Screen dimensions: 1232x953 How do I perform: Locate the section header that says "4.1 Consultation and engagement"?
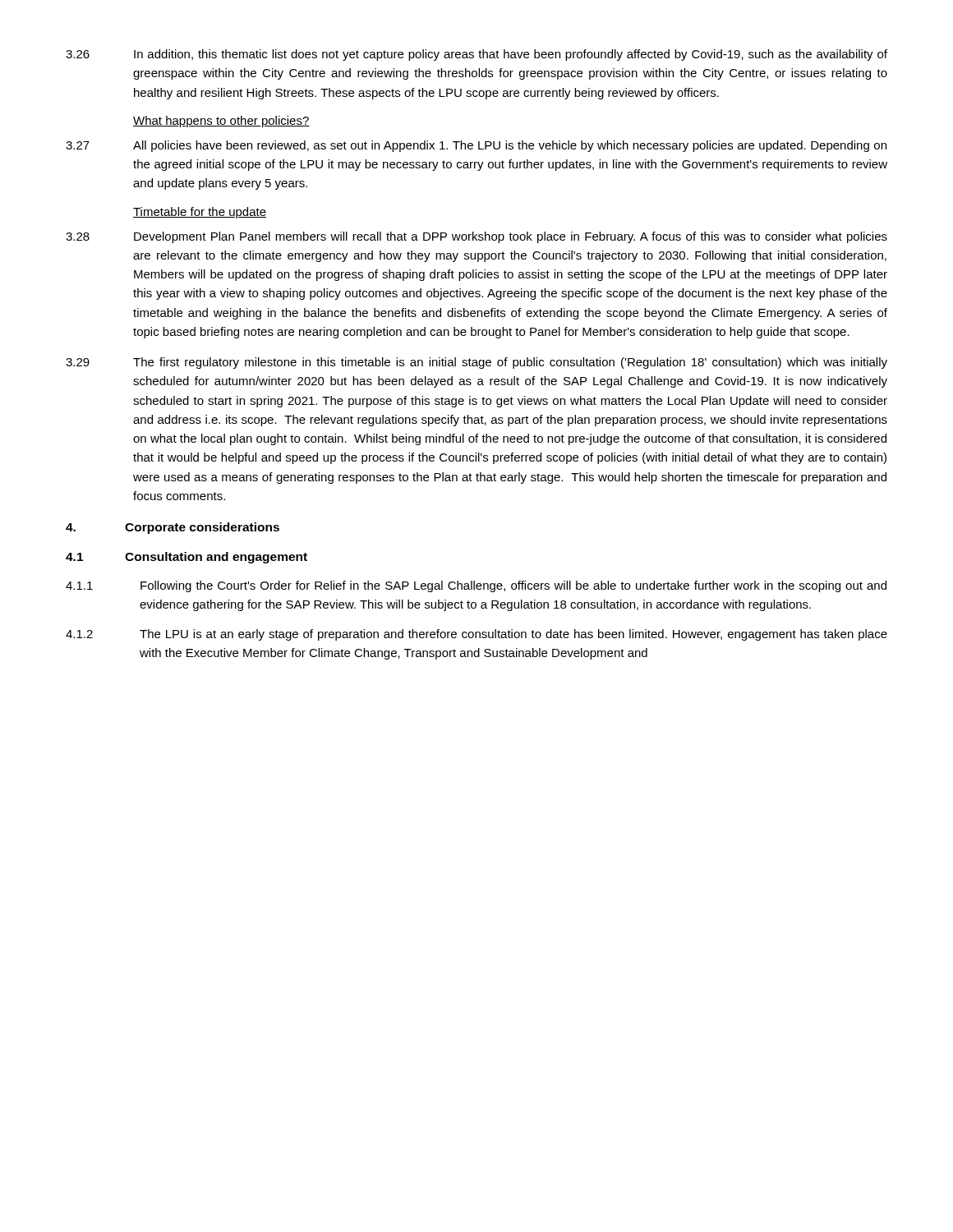coord(187,557)
